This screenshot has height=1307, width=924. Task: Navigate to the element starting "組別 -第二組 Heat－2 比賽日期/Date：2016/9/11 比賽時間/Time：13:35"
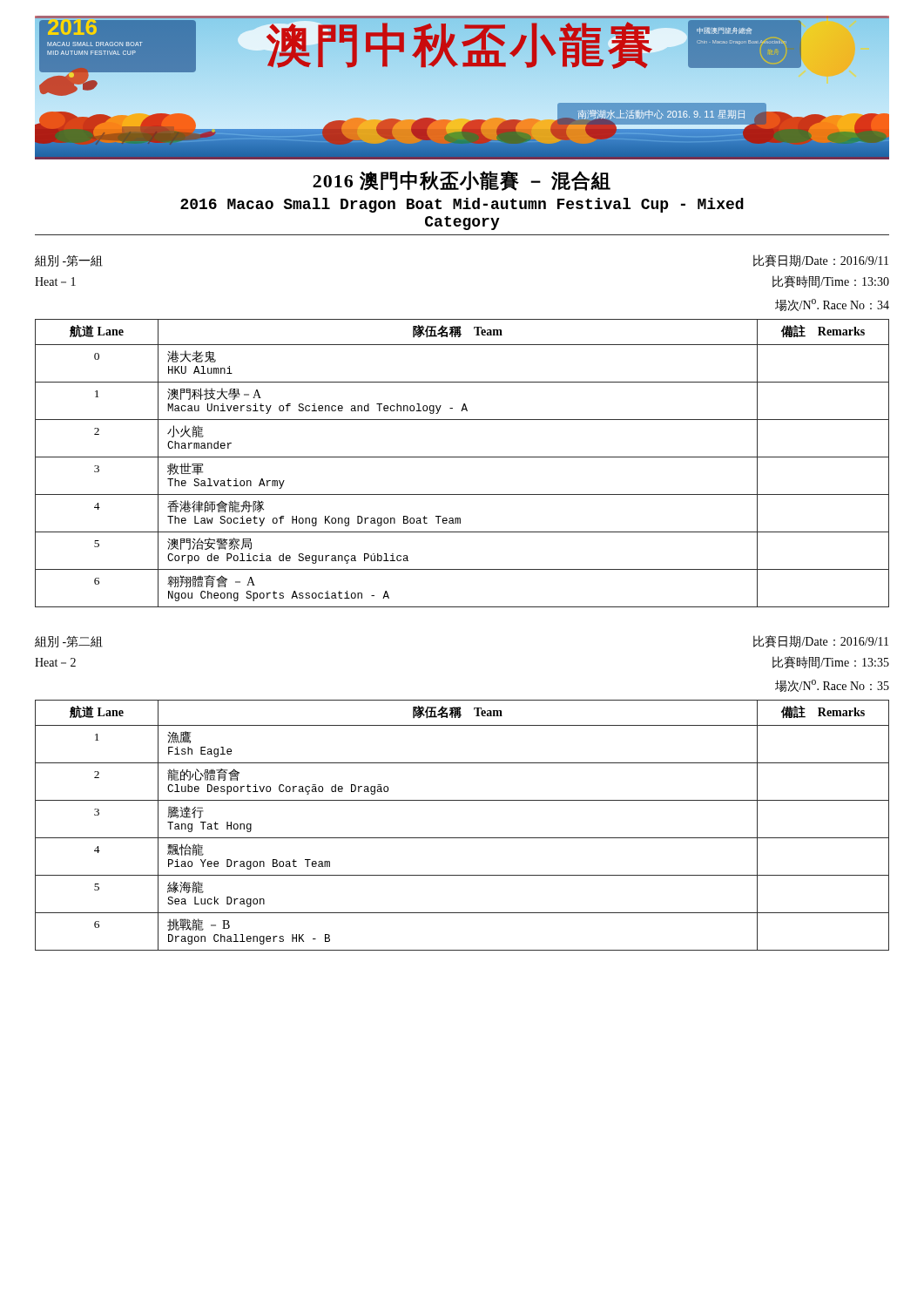point(76,641)
